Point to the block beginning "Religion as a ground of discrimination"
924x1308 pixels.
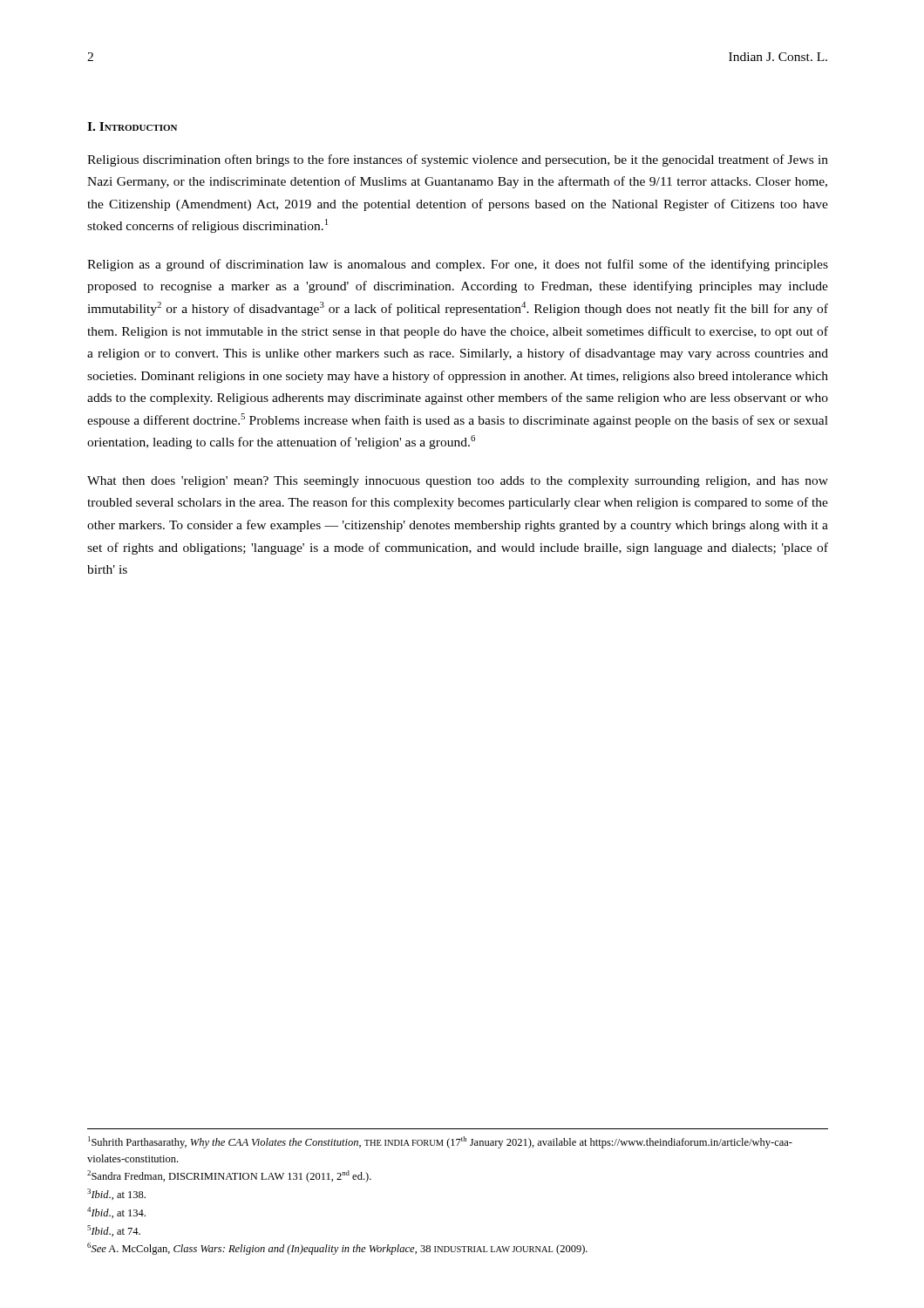(458, 353)
